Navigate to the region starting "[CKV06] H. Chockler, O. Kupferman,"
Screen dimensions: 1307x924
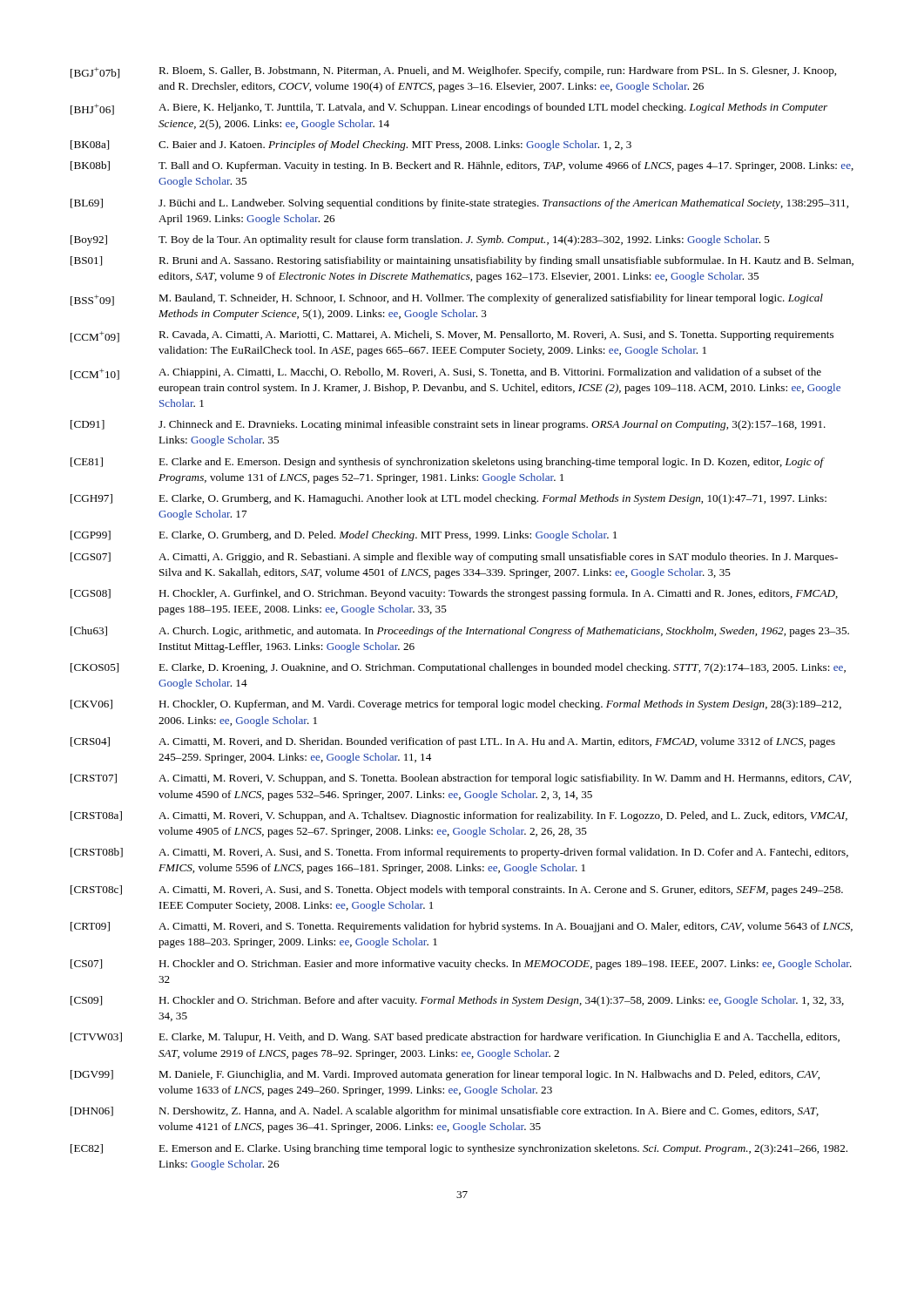(462, 712)
